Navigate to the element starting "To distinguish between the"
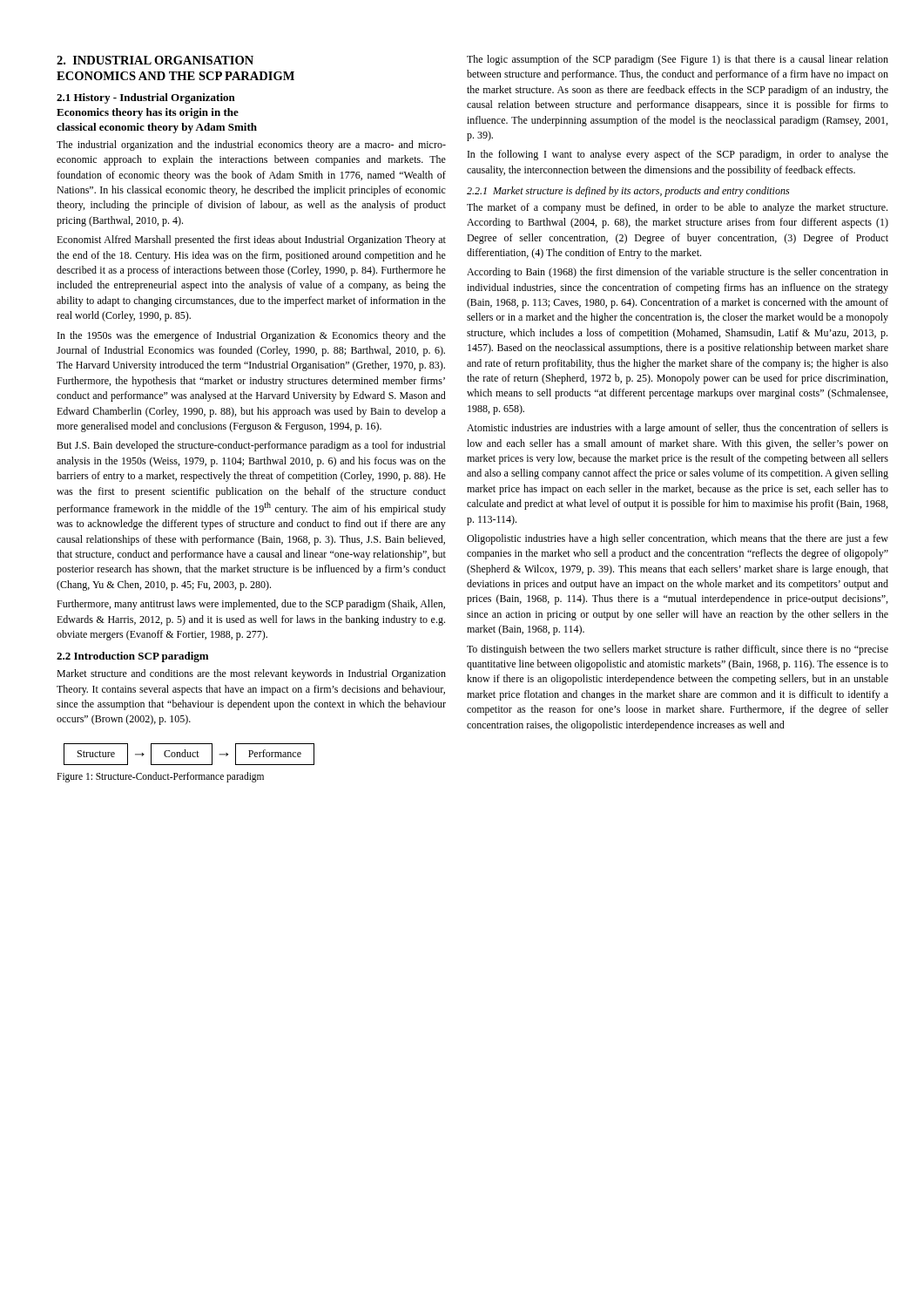The image size is (924, 1307). [x=677, y=687]
